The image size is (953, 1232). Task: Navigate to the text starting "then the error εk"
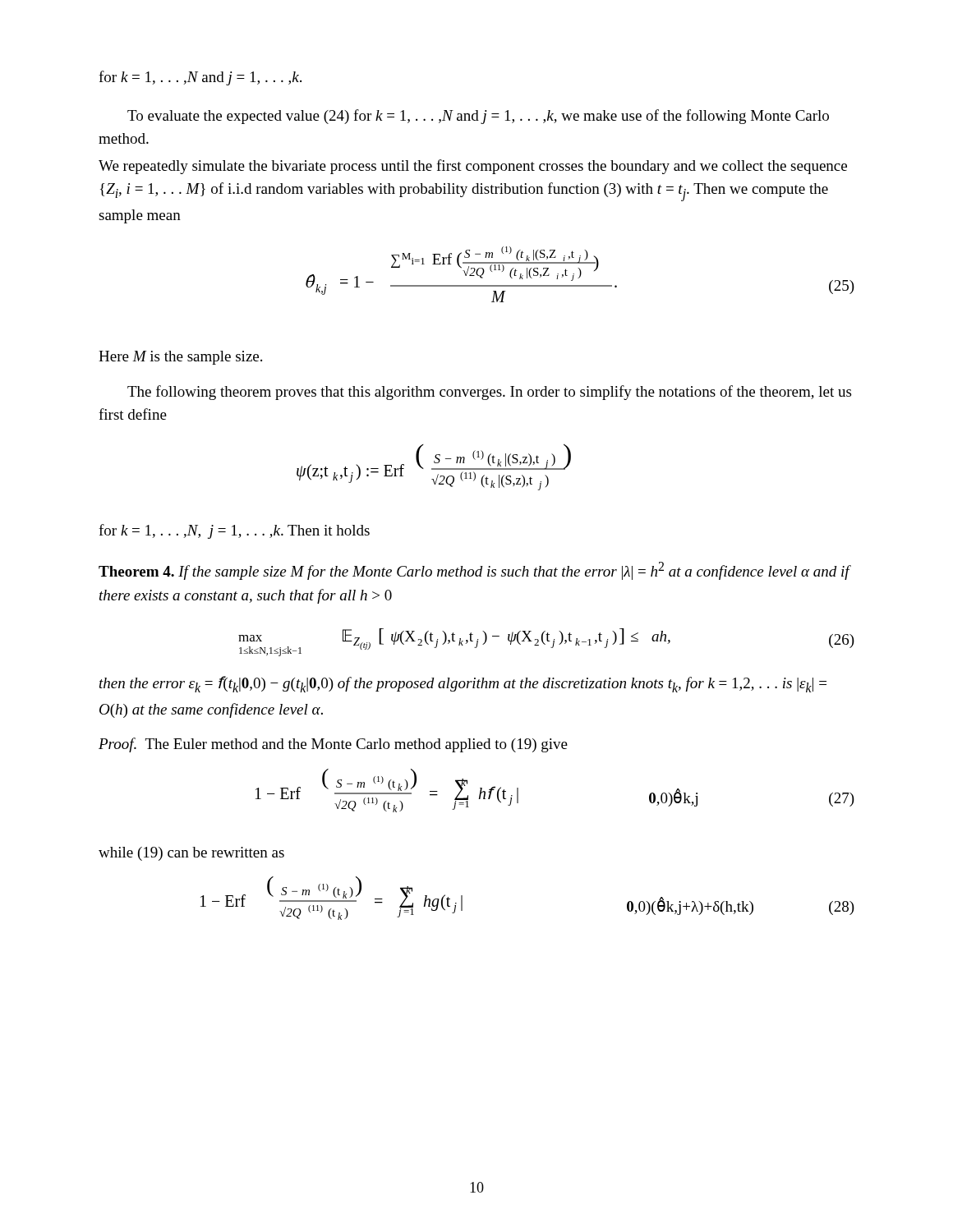pos(463,696)
